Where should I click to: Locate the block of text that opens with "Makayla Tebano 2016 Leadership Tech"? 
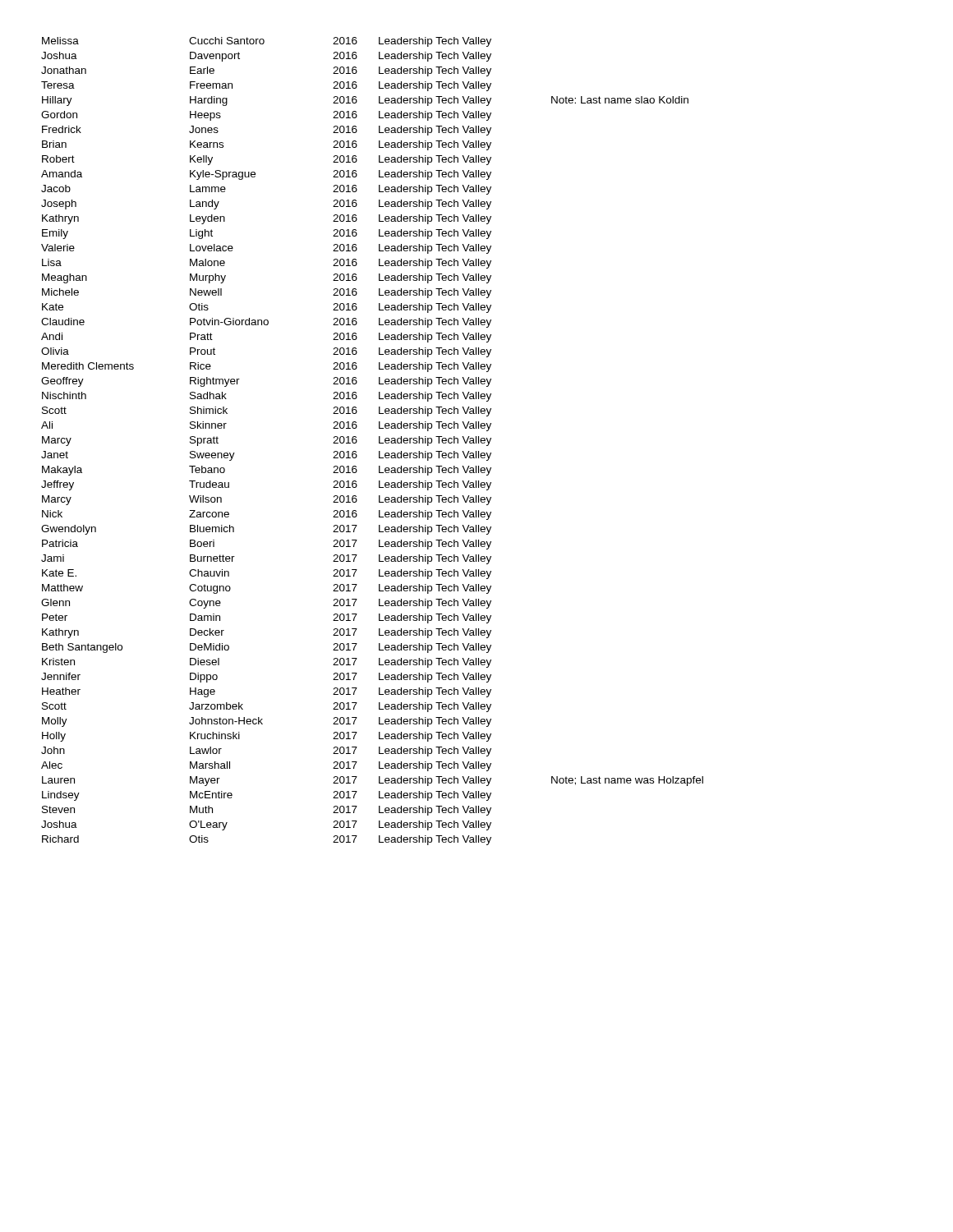click(x=476, y=469)
